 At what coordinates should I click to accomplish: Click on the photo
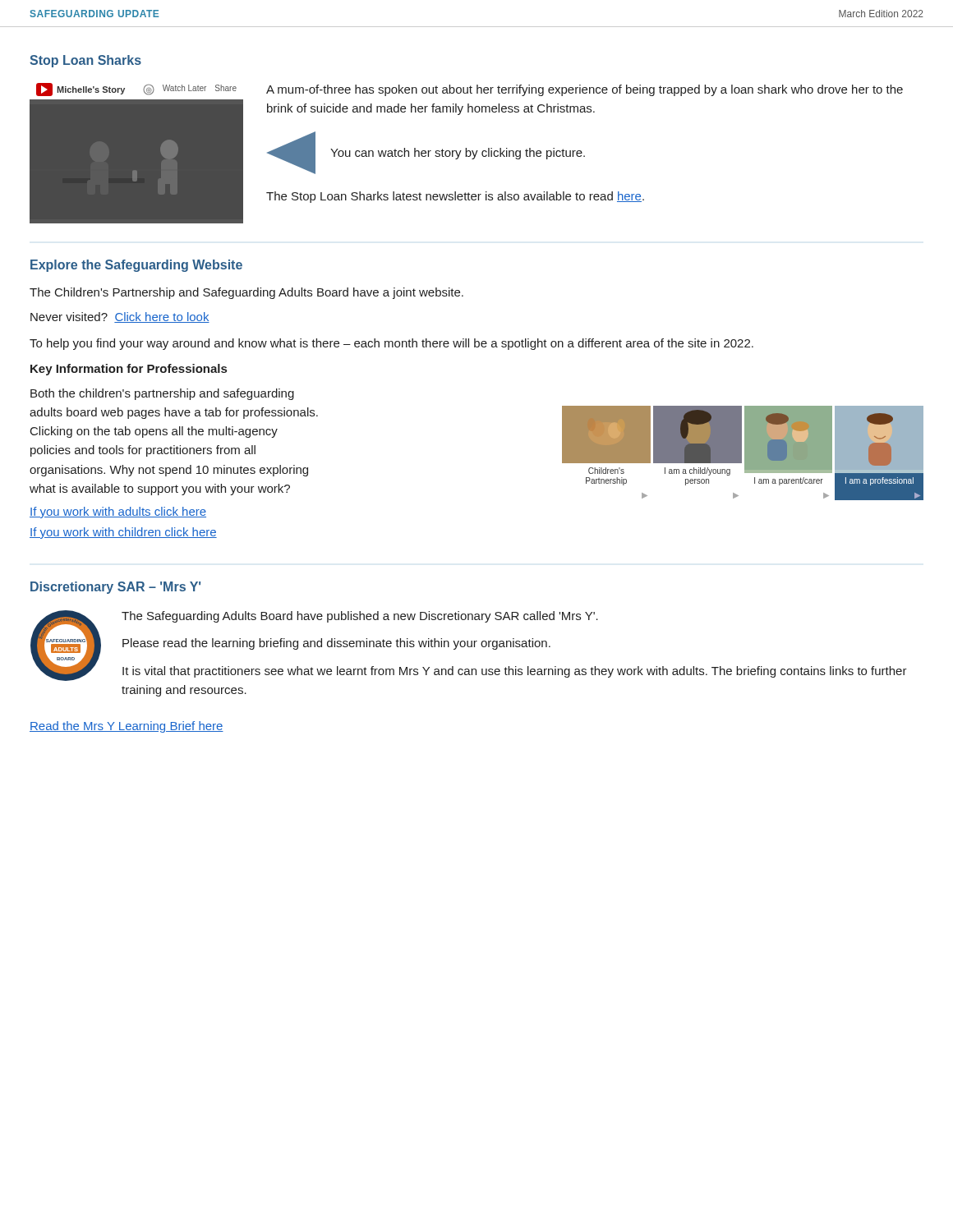136,152
